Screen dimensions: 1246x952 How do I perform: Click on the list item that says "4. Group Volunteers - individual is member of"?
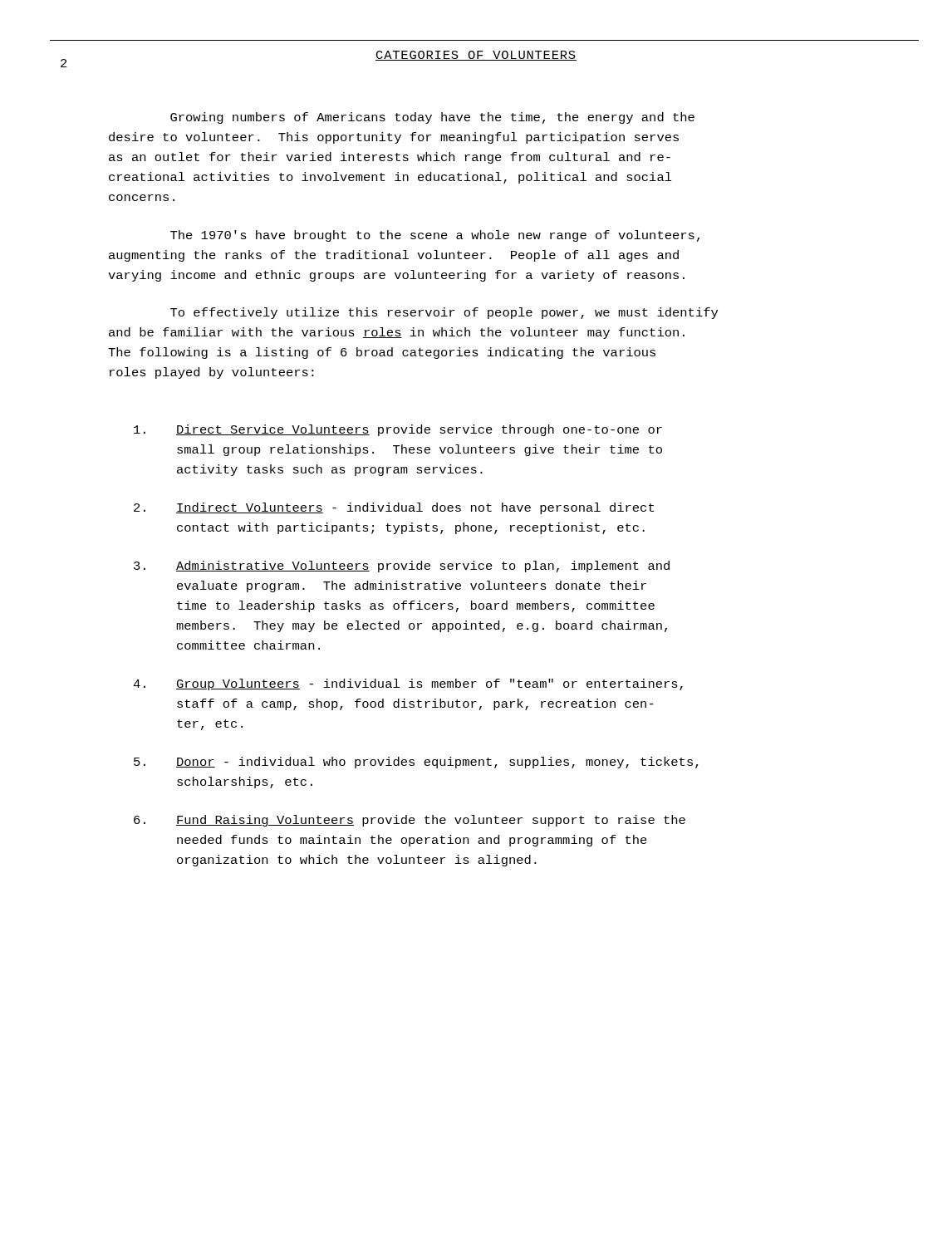[x=505, y=705]
